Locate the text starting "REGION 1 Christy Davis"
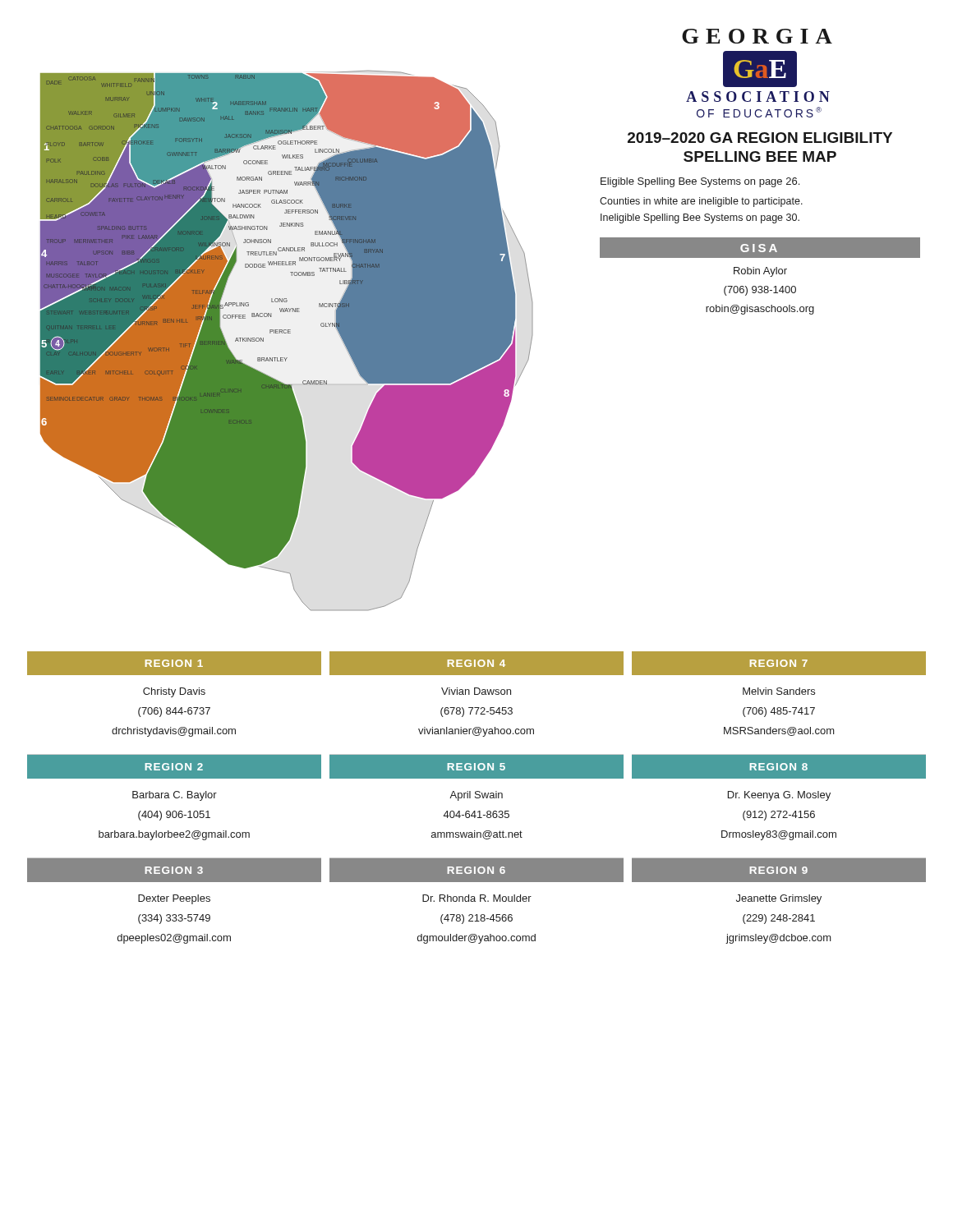 [476, 806]
